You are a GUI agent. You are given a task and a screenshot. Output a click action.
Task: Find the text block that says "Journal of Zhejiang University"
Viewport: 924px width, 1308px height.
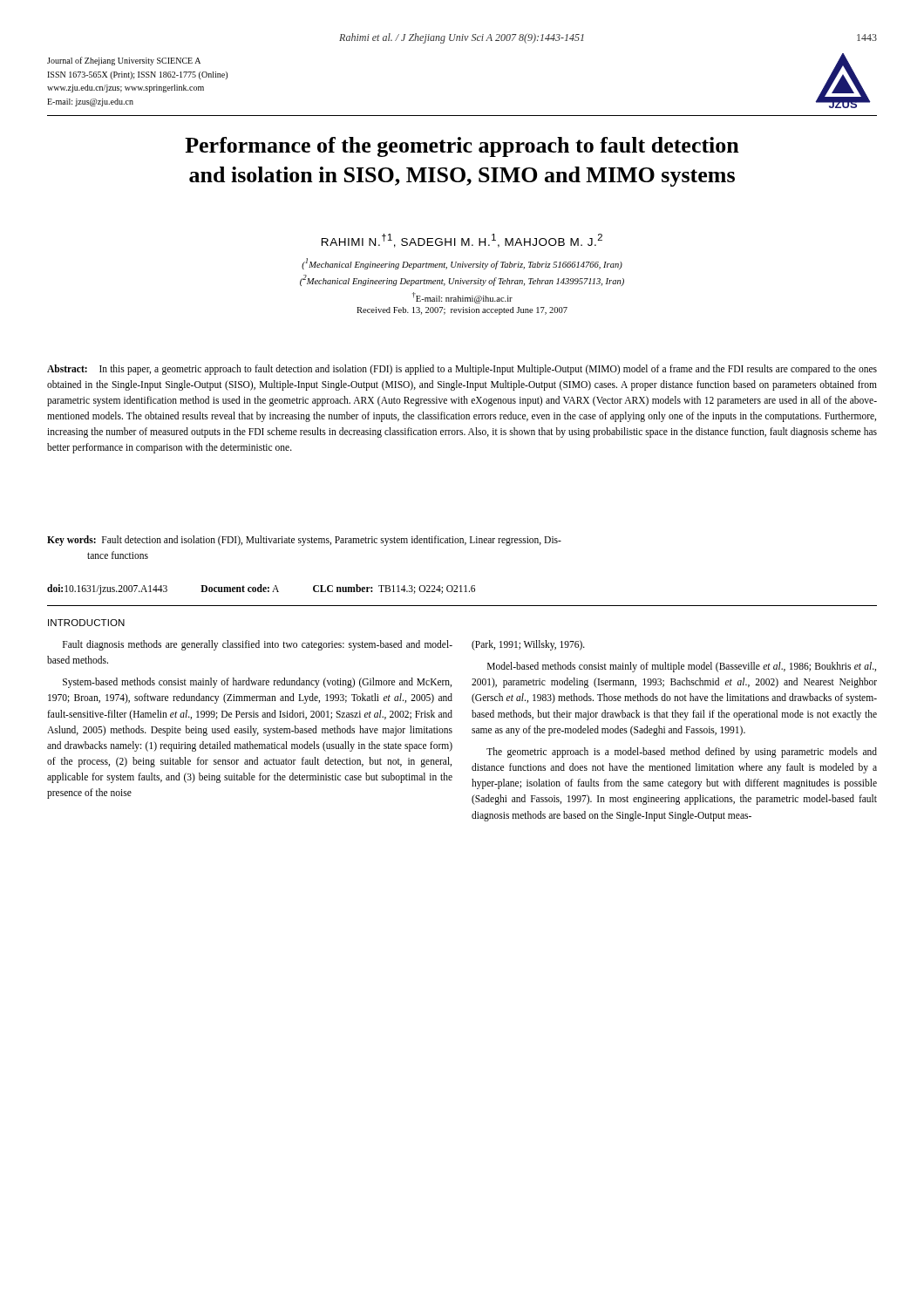point(137,81)
